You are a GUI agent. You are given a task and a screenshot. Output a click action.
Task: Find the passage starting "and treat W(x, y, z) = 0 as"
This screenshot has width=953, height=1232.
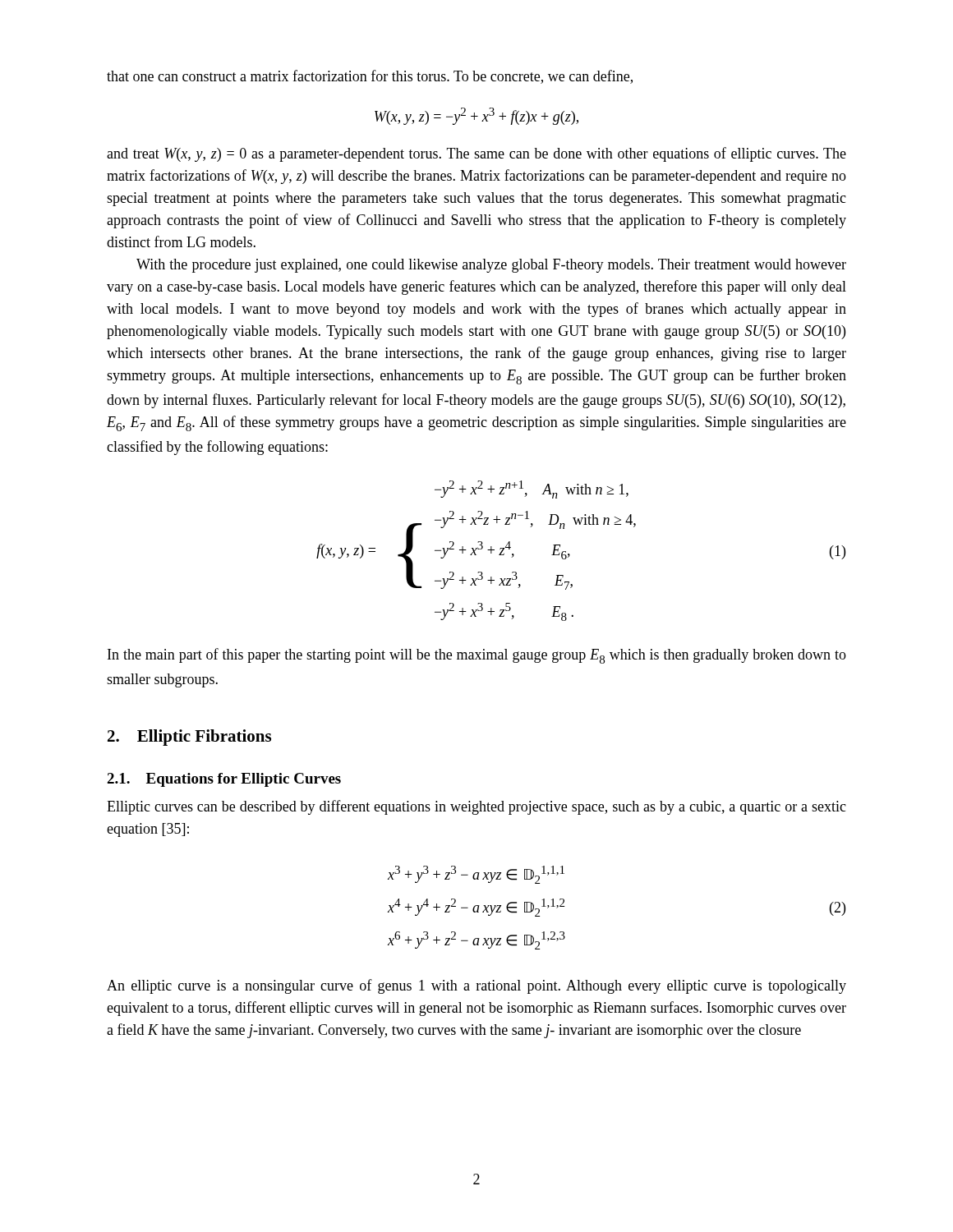pyautogui.click(x=476, y=301)
